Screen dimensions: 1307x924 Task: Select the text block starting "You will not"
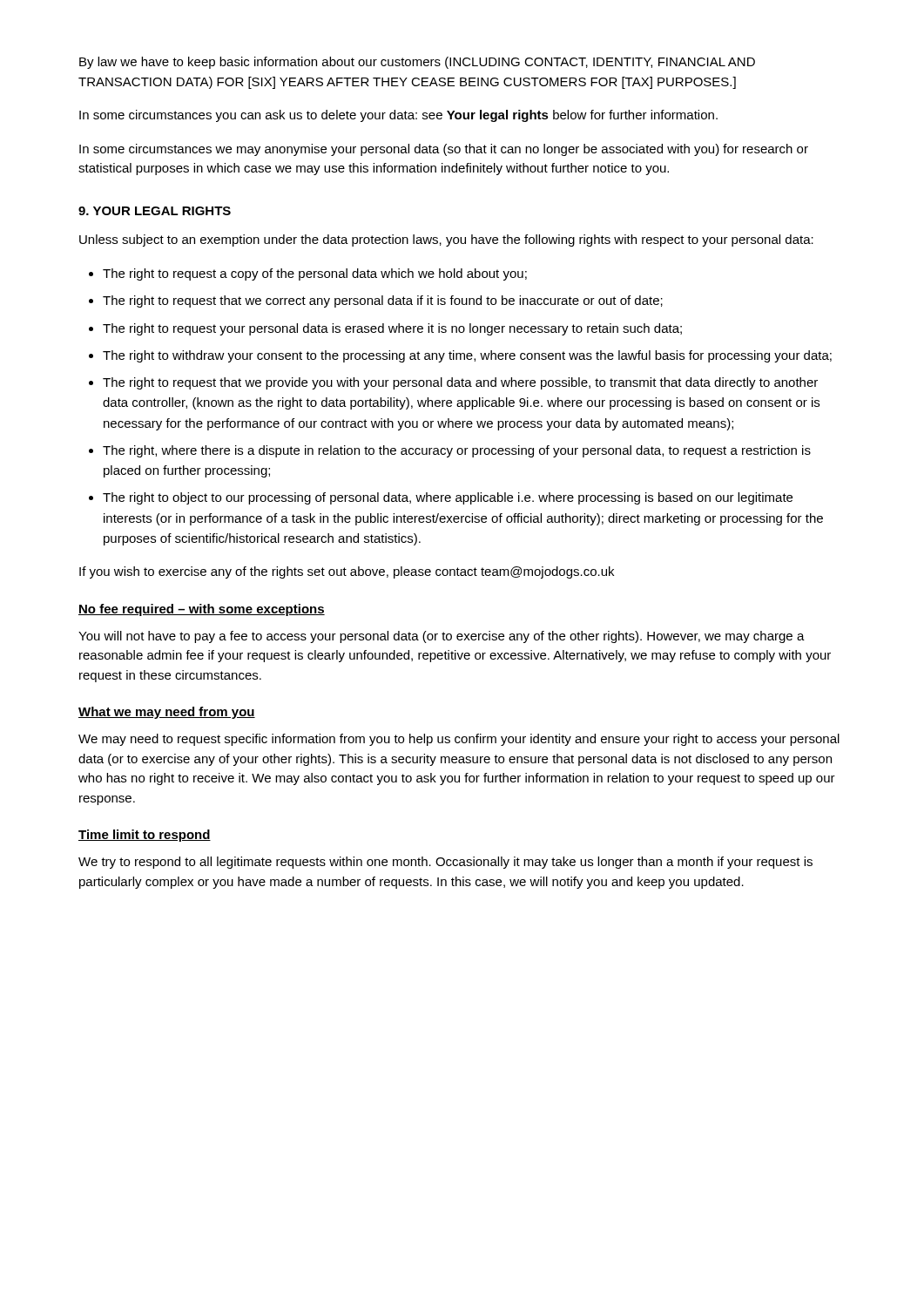pos(455,655)
